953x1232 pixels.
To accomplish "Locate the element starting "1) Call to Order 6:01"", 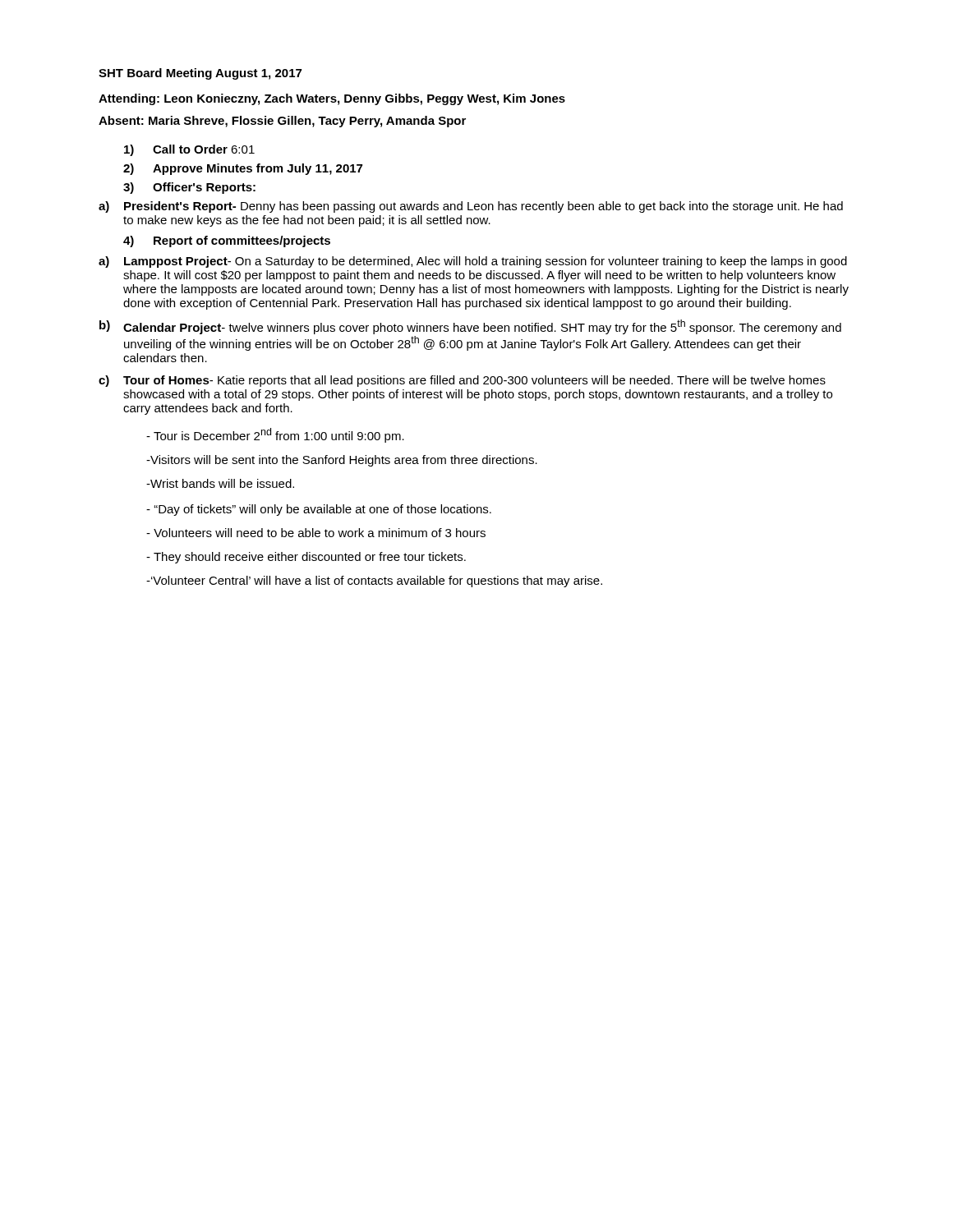I will coord(189,149).
